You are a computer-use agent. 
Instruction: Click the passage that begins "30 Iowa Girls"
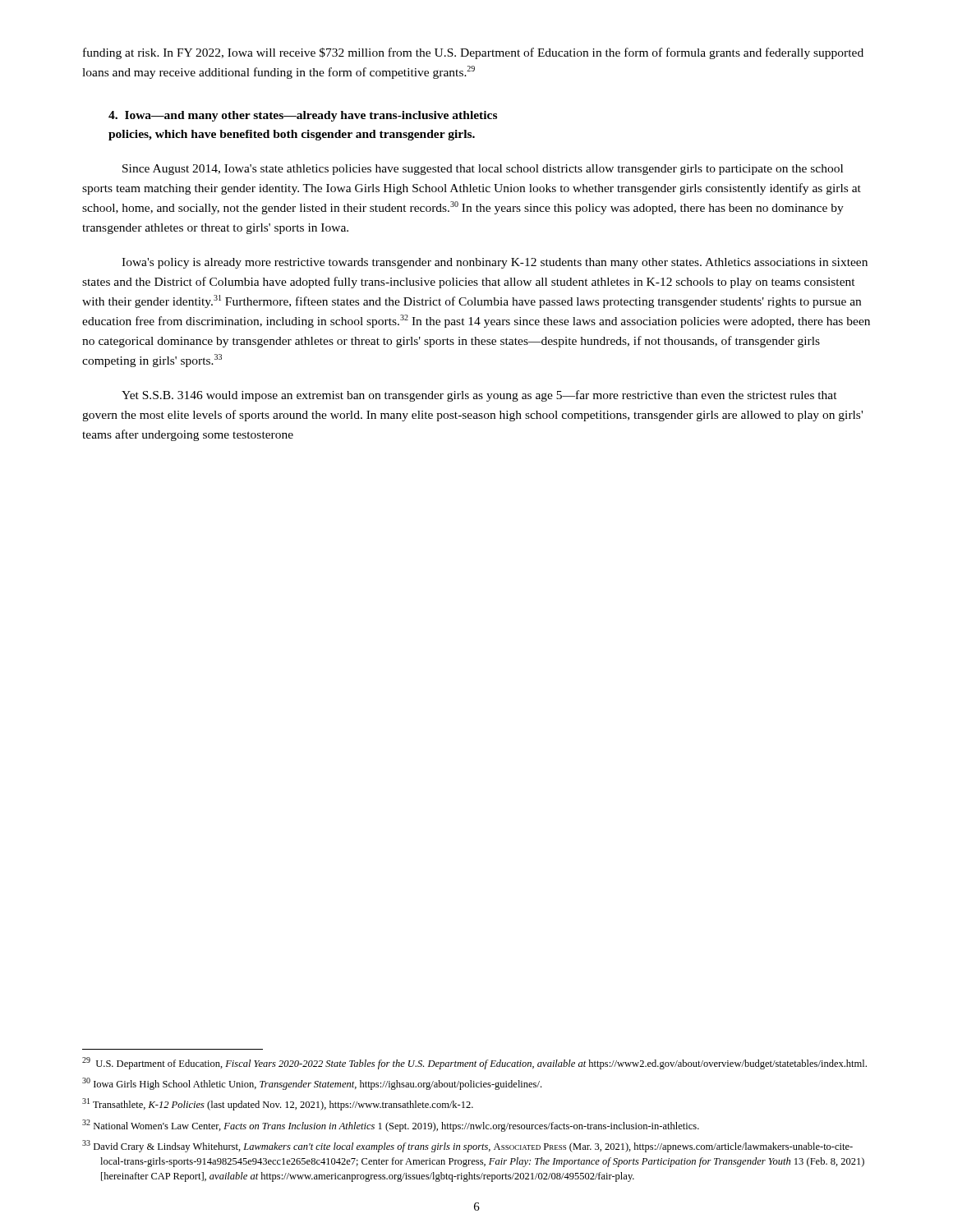tap(312, 1084)
